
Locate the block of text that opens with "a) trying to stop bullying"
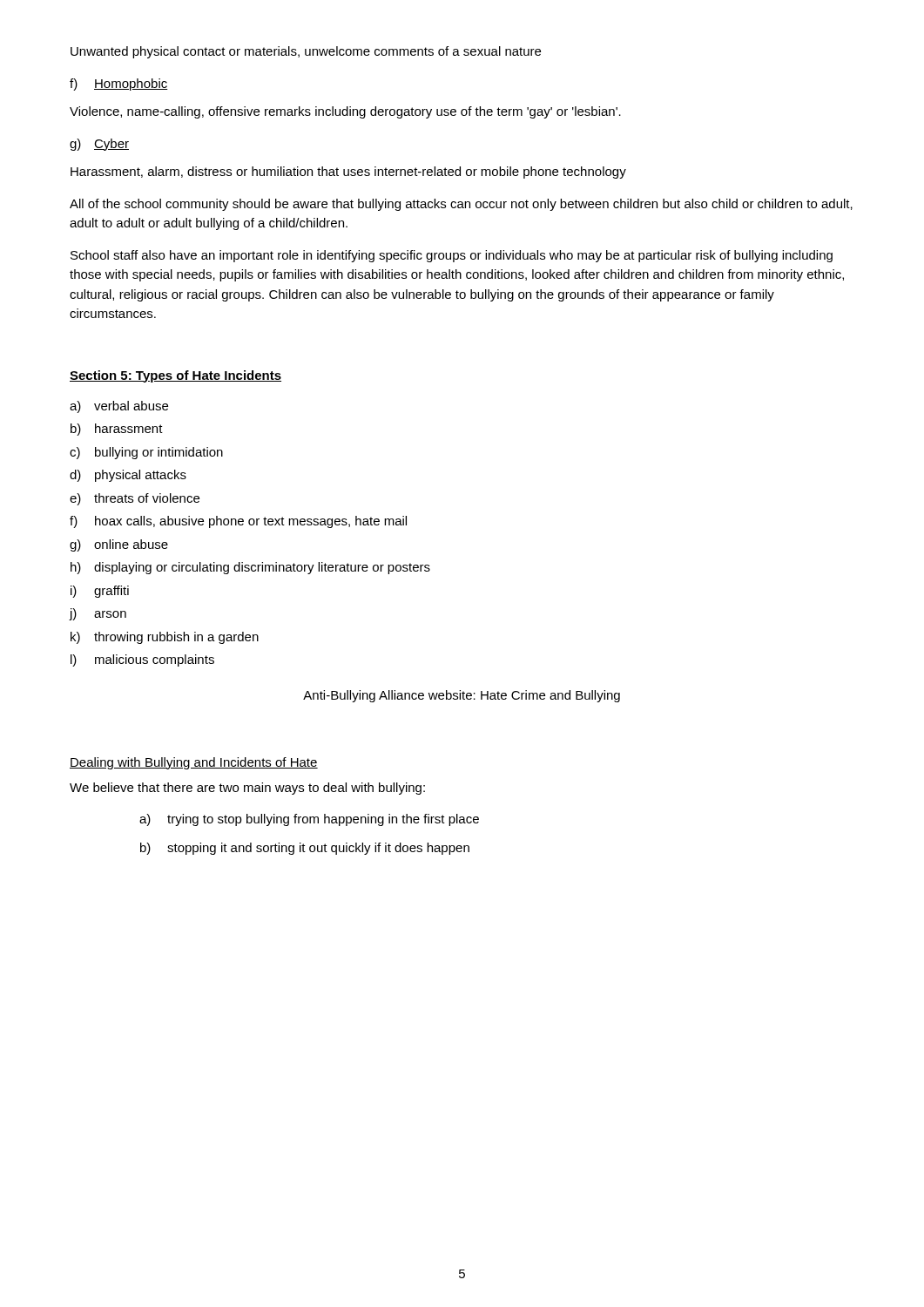pos(309,819)
